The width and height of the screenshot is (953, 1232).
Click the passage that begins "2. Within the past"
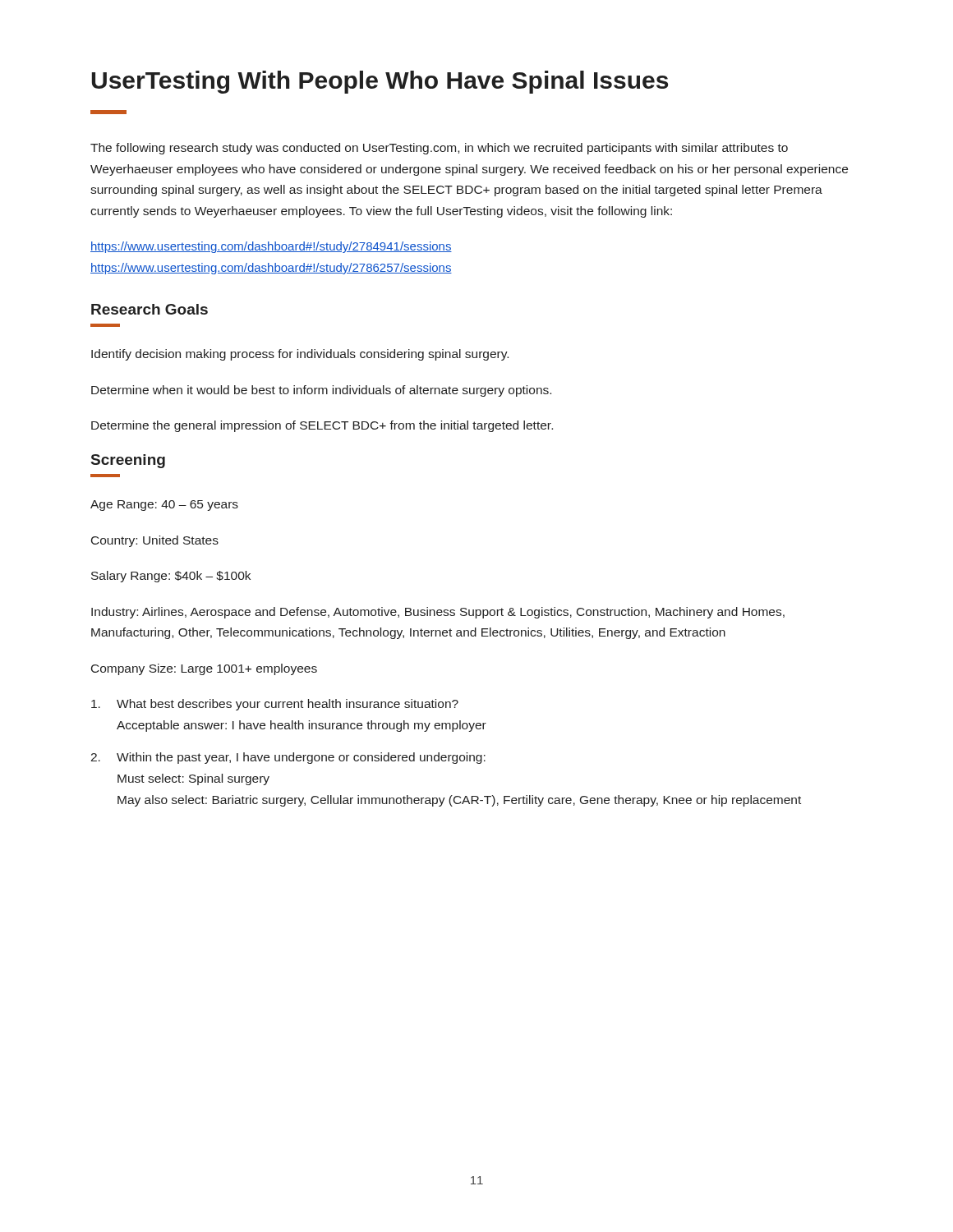click(x=288, y=758)
